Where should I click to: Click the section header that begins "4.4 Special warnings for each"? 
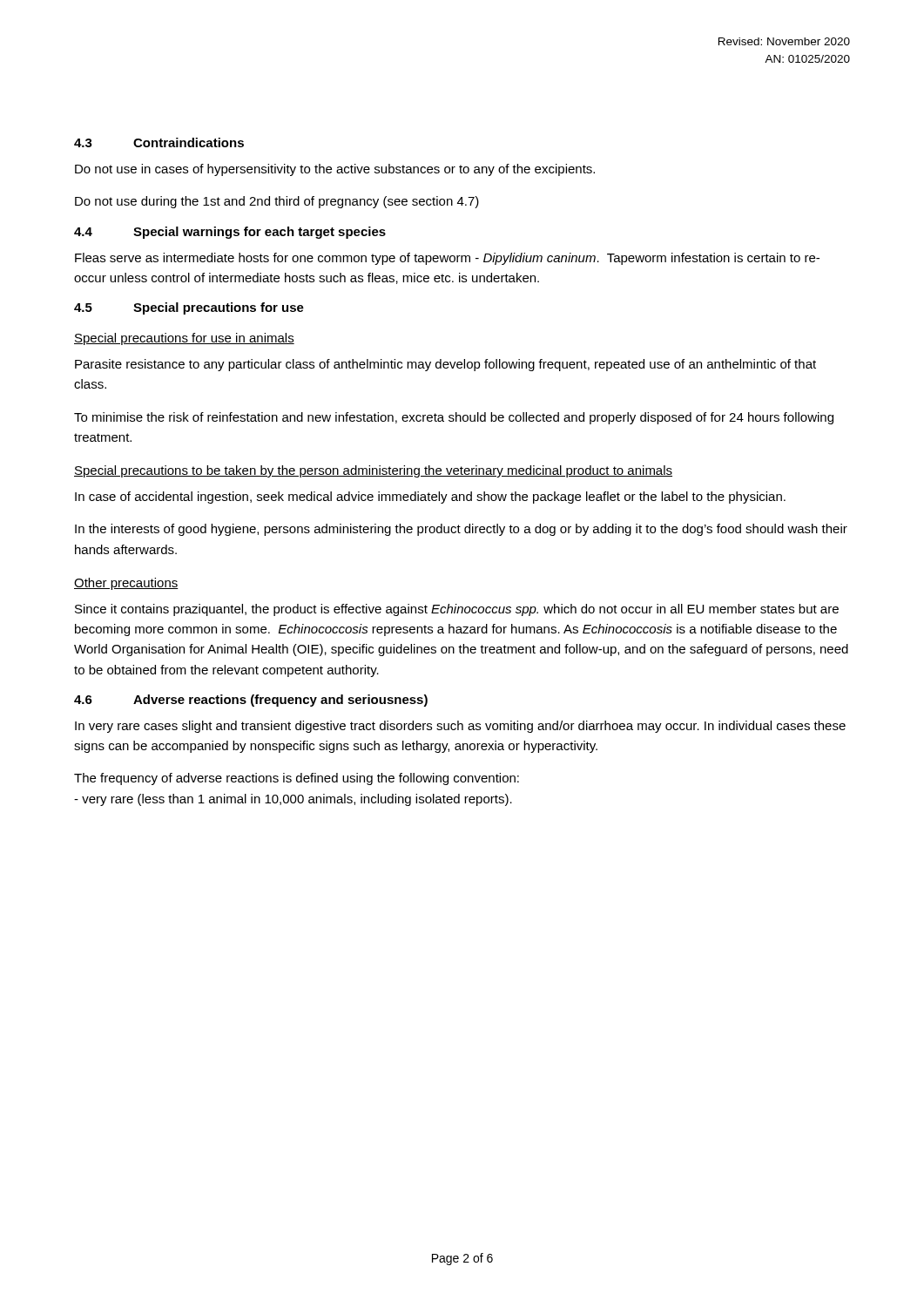pos(230,231)
